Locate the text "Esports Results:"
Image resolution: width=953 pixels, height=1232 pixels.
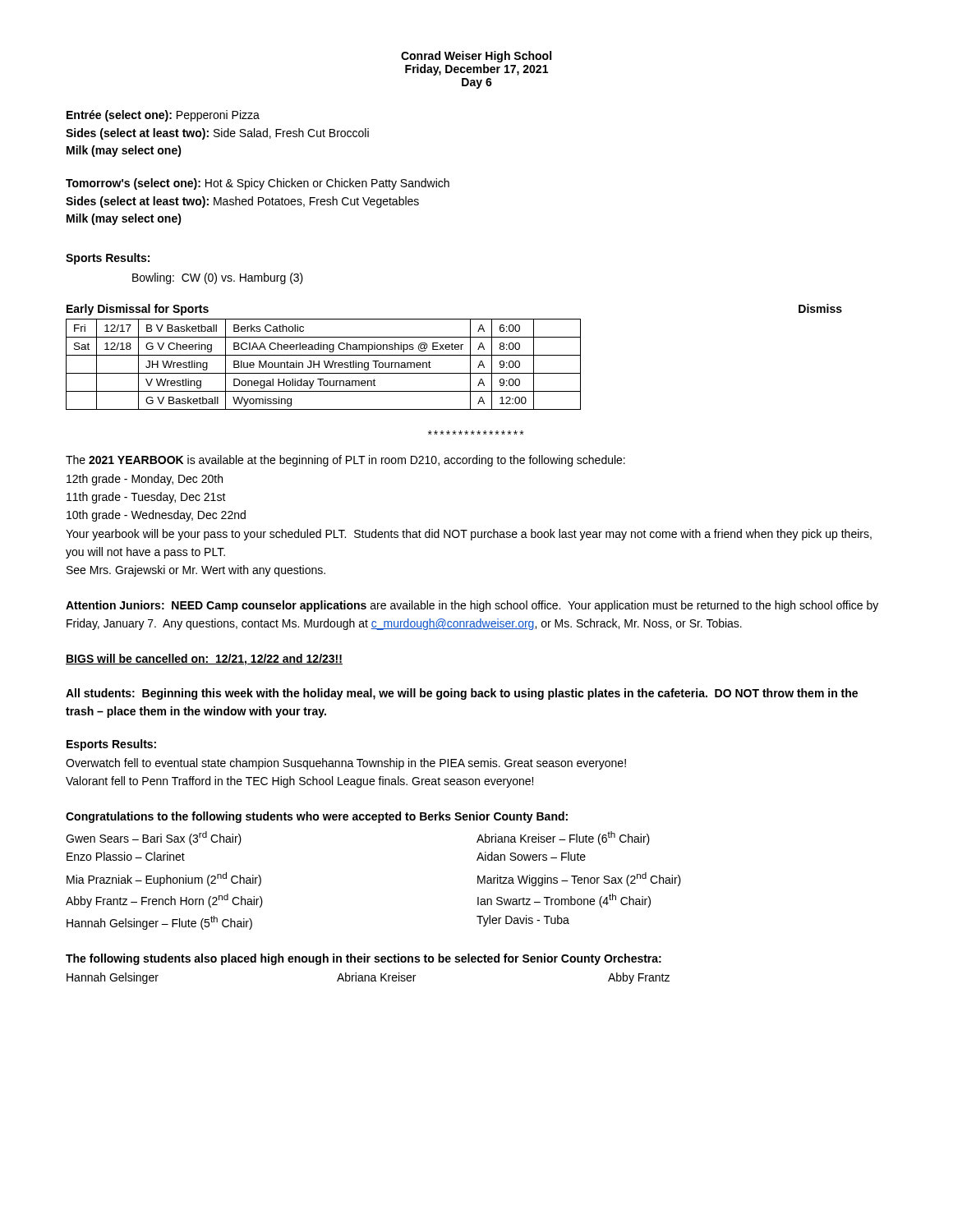[x=111, y=744]
